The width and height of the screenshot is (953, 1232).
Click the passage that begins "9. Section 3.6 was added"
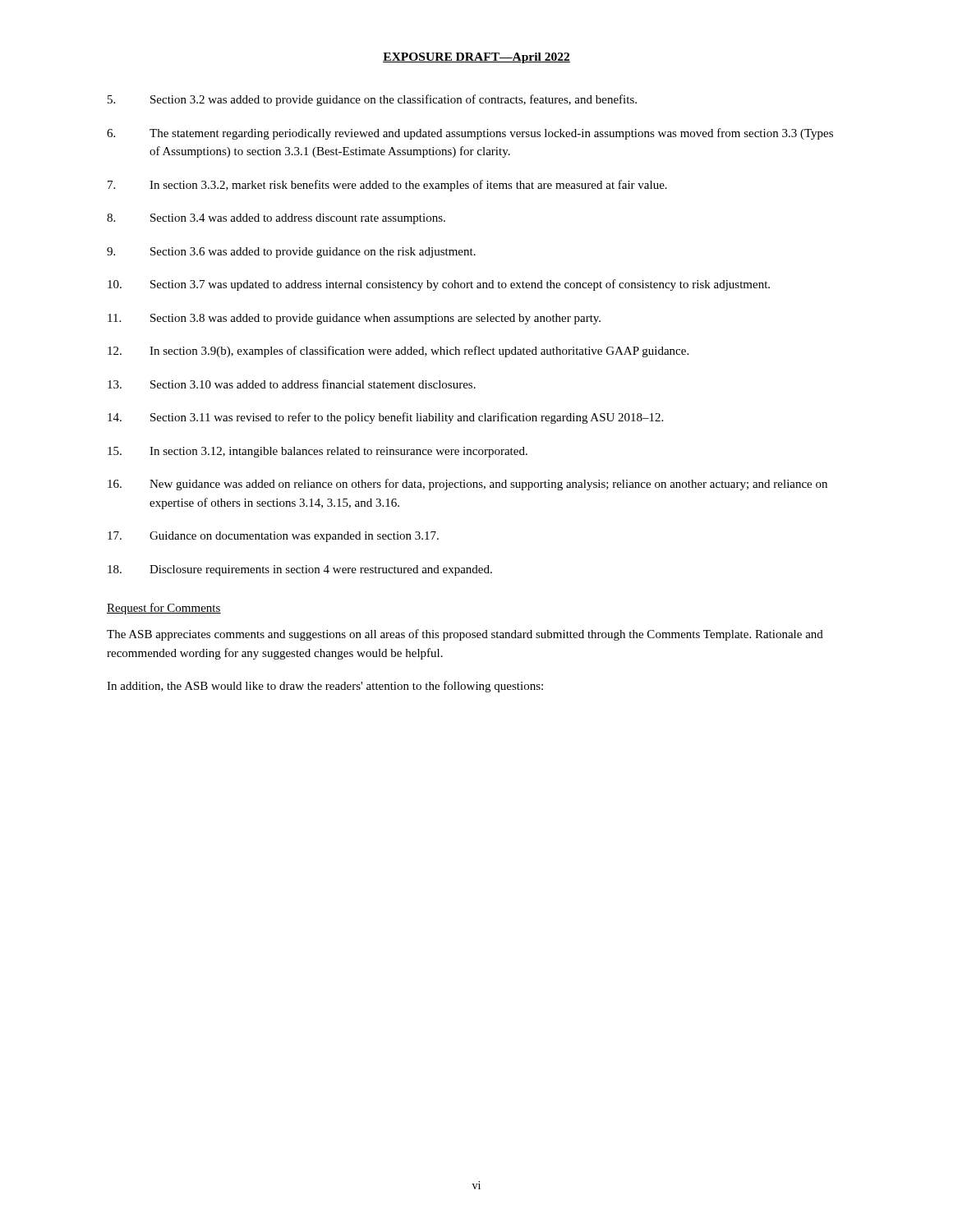[x=476, y=251]
